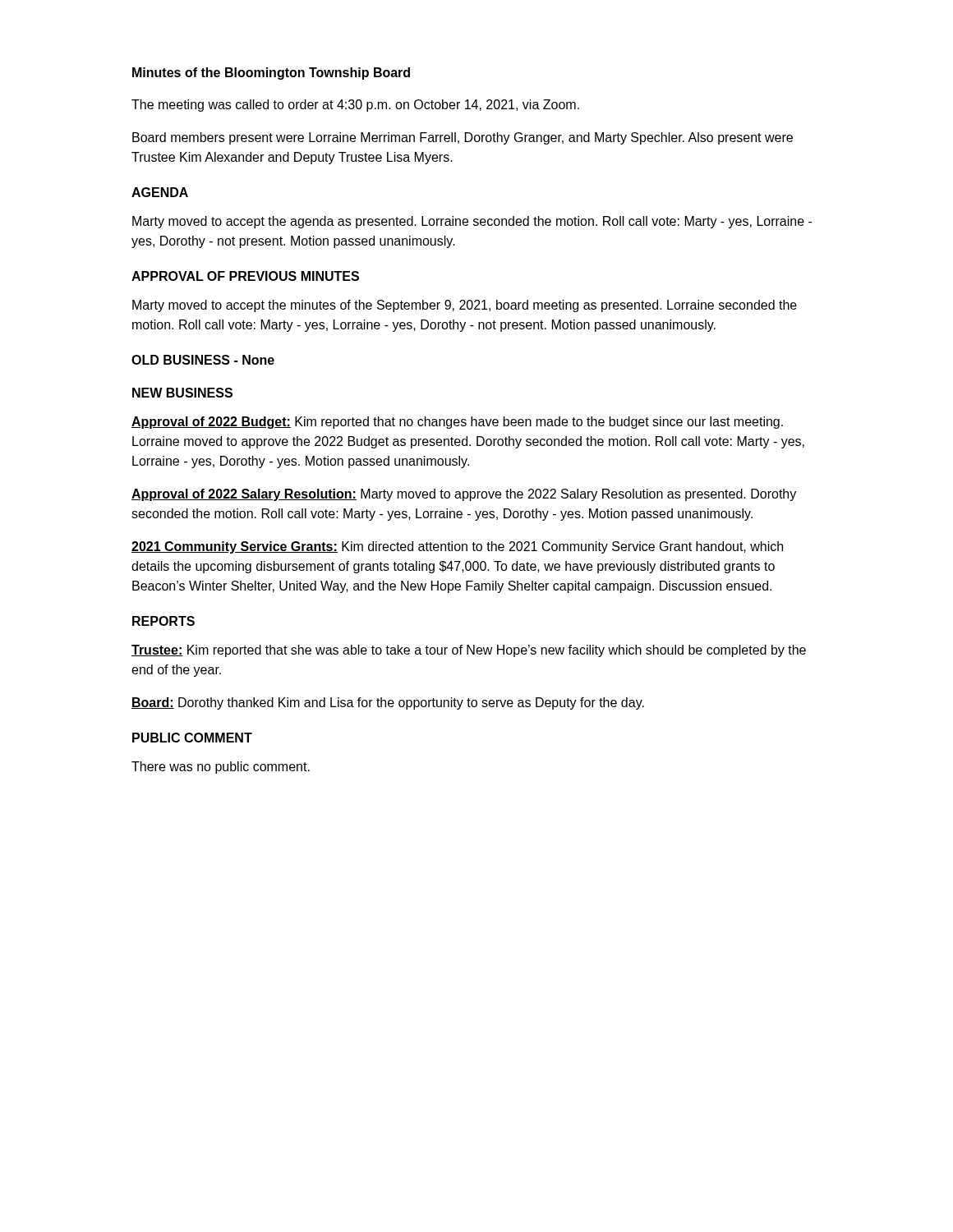Select the text block that reads "Marty moved to accept the minutes of"

point(464,315)
